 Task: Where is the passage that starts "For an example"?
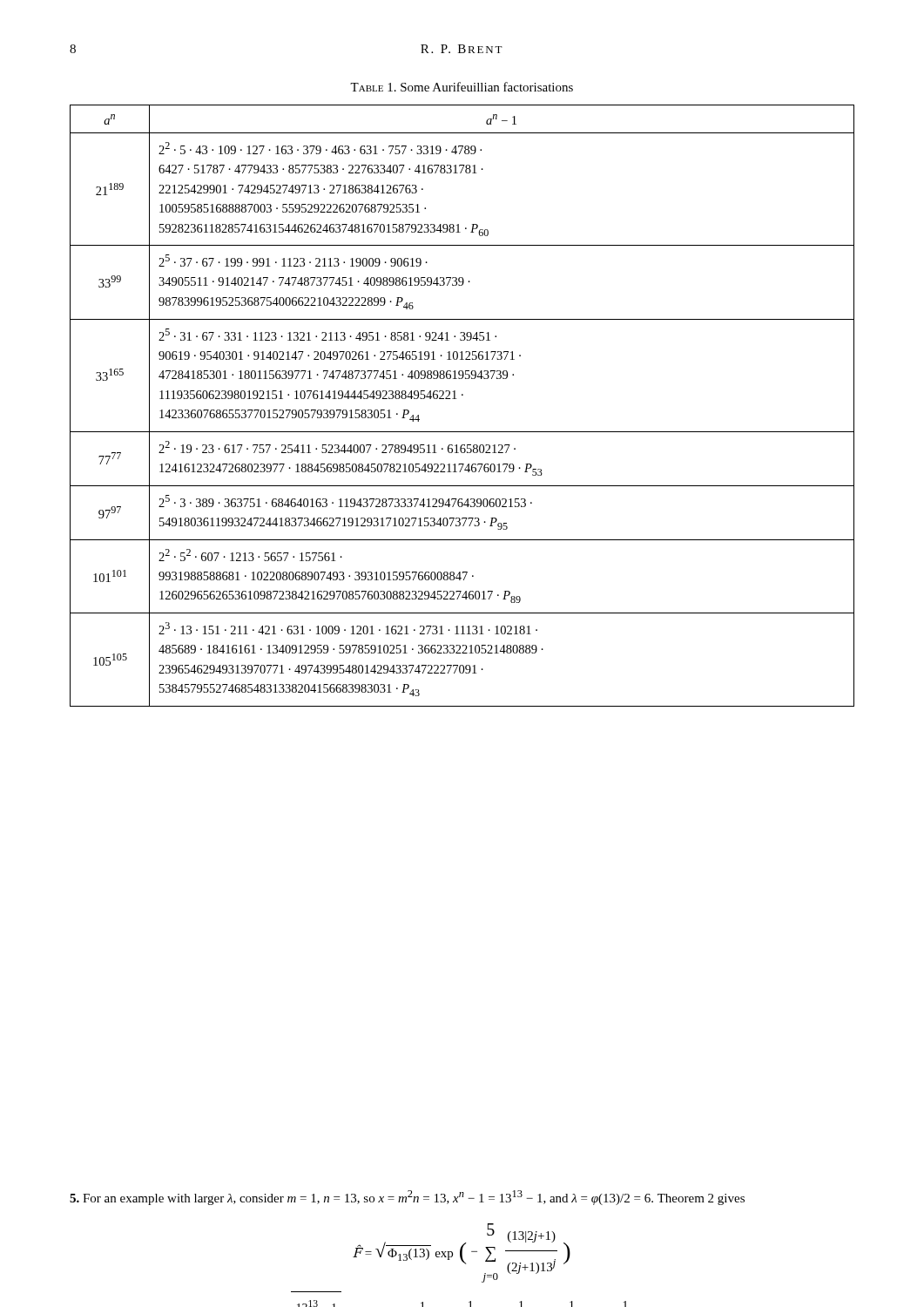tap(407, 1196)
